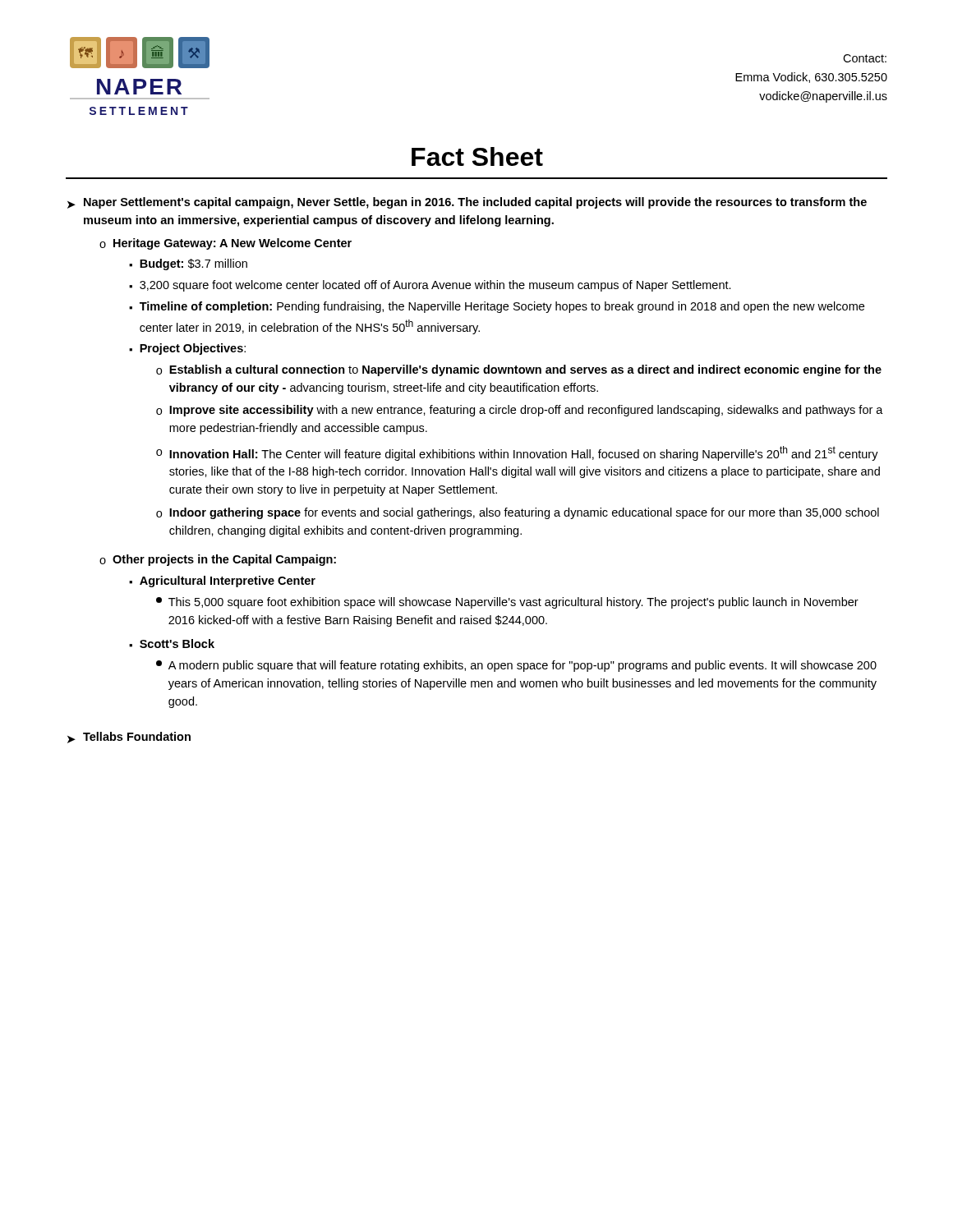
Task: Select the element starting "A modern public"
Action: point(522,683)
